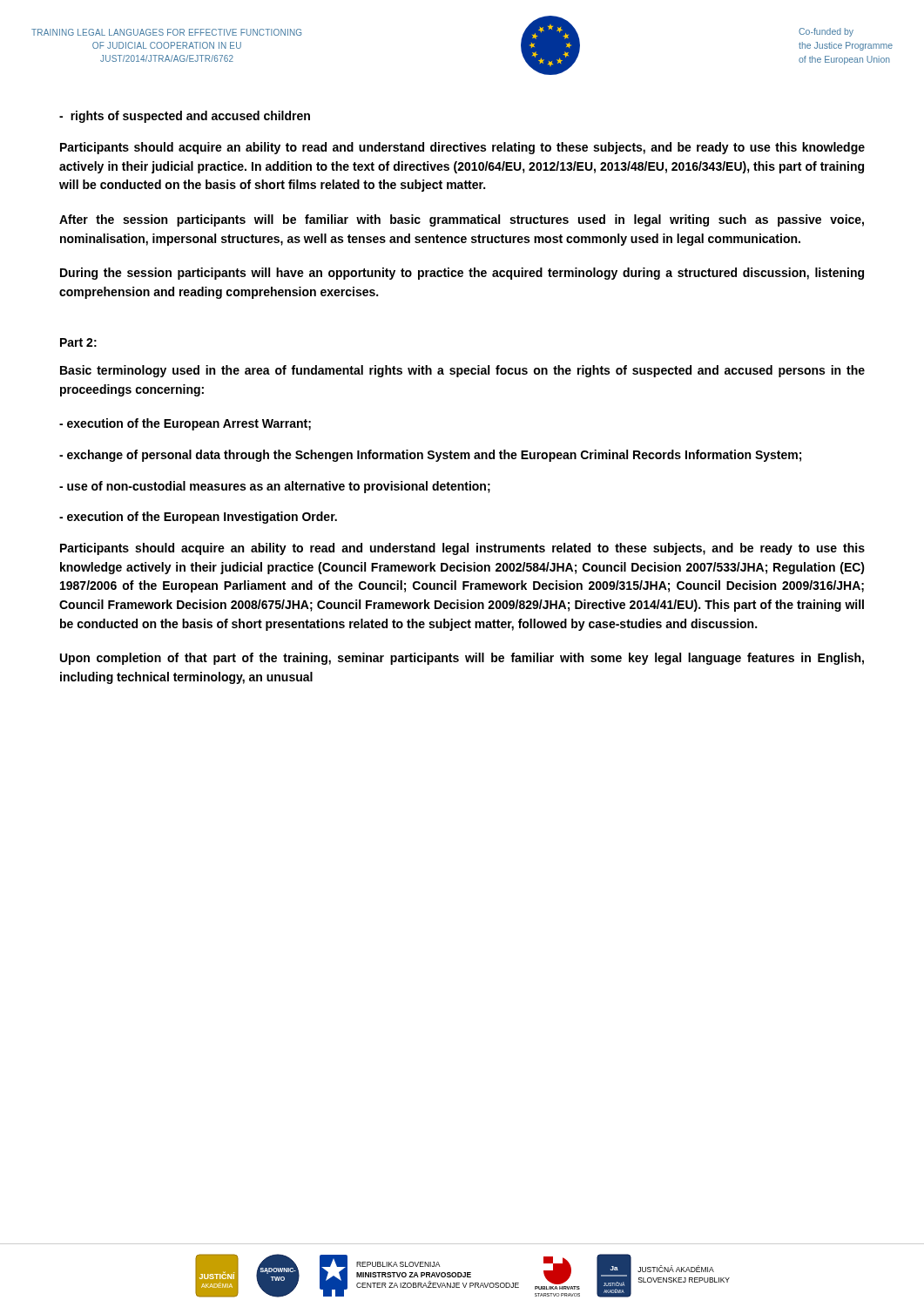The image size is (924, 1307).
Task: Locate the region starting "Part 2:"
Action: (78, 342)
